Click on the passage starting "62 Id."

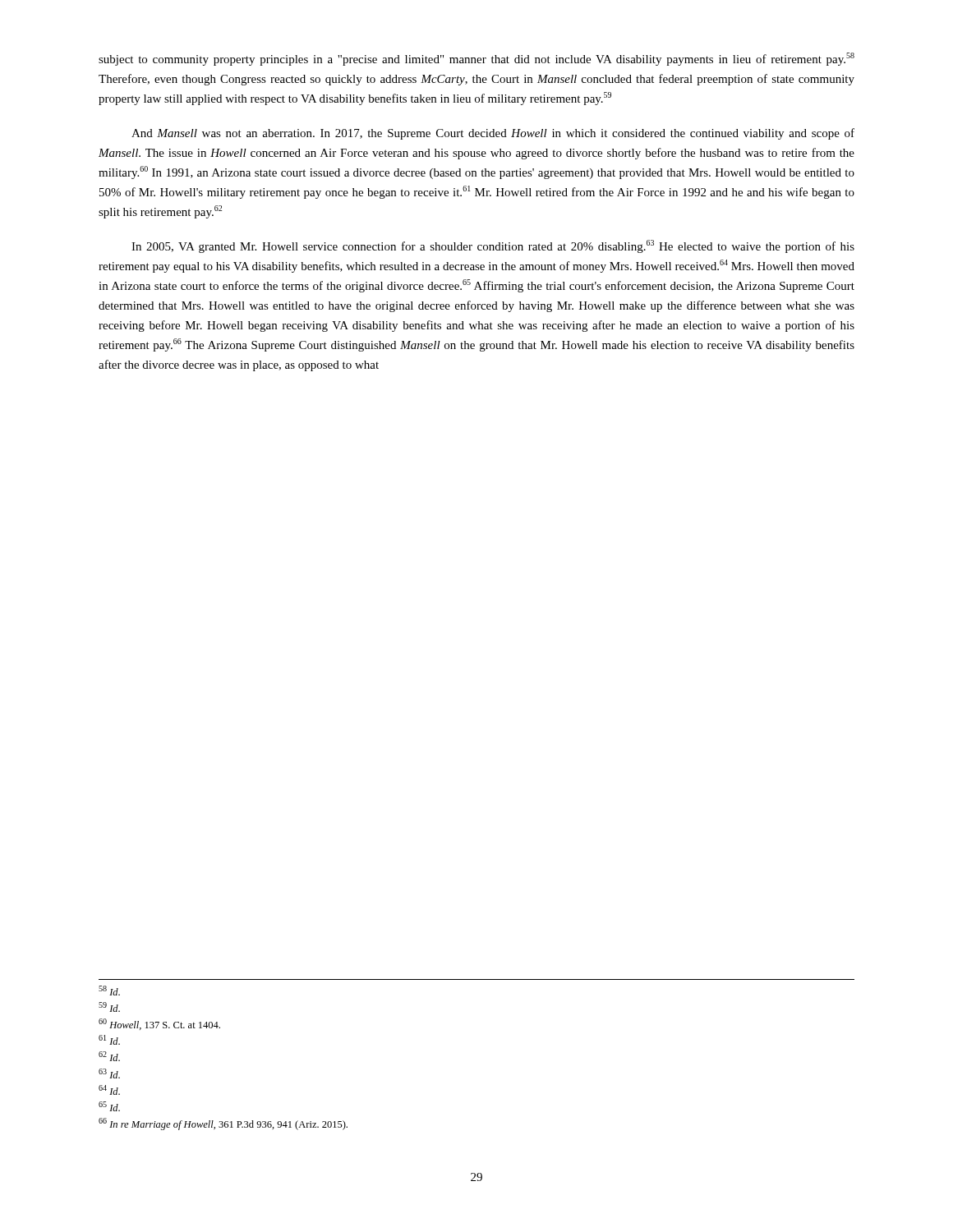[109, 1057]
